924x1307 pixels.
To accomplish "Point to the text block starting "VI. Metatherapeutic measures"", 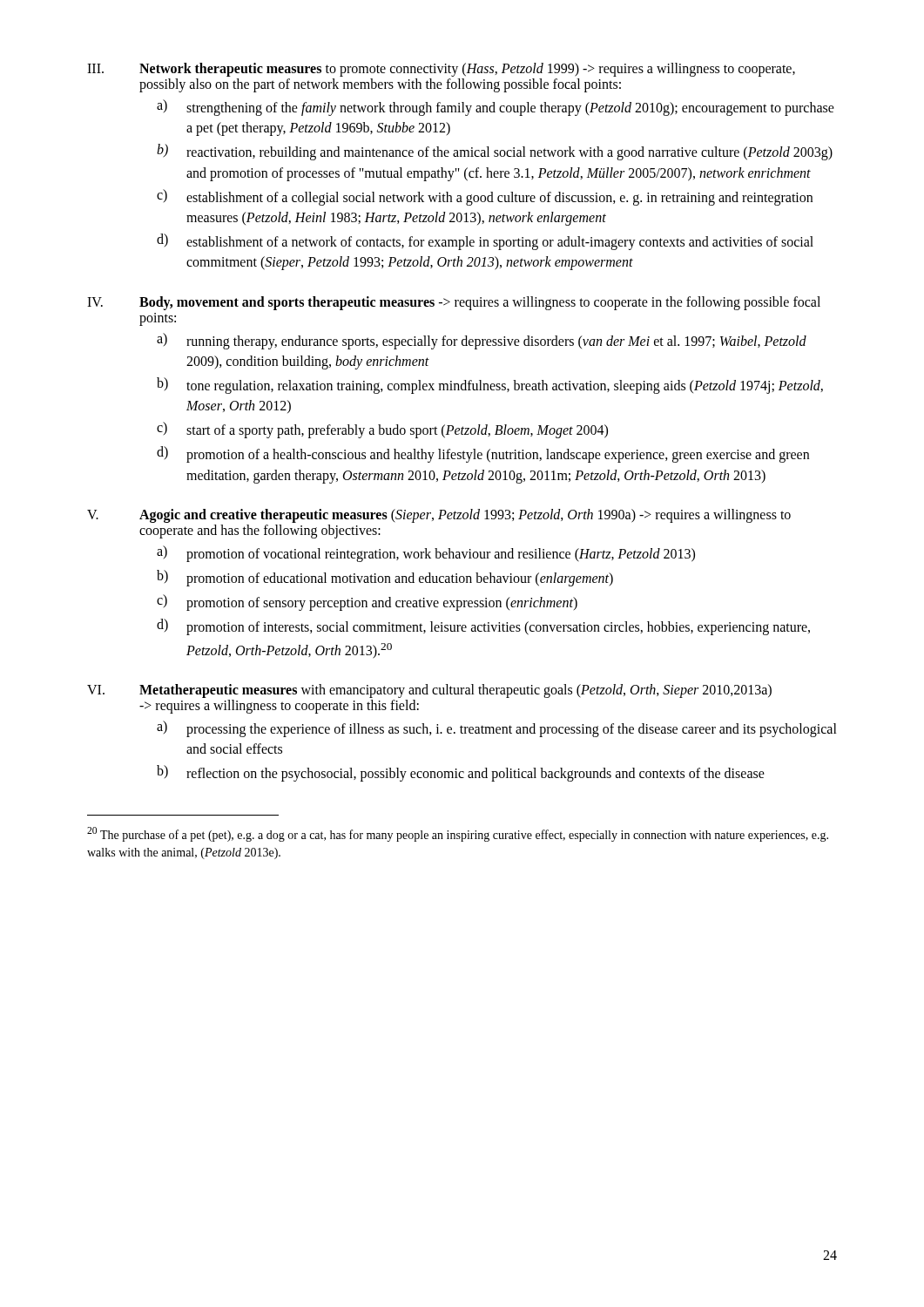I will click(x=462, y=735).
